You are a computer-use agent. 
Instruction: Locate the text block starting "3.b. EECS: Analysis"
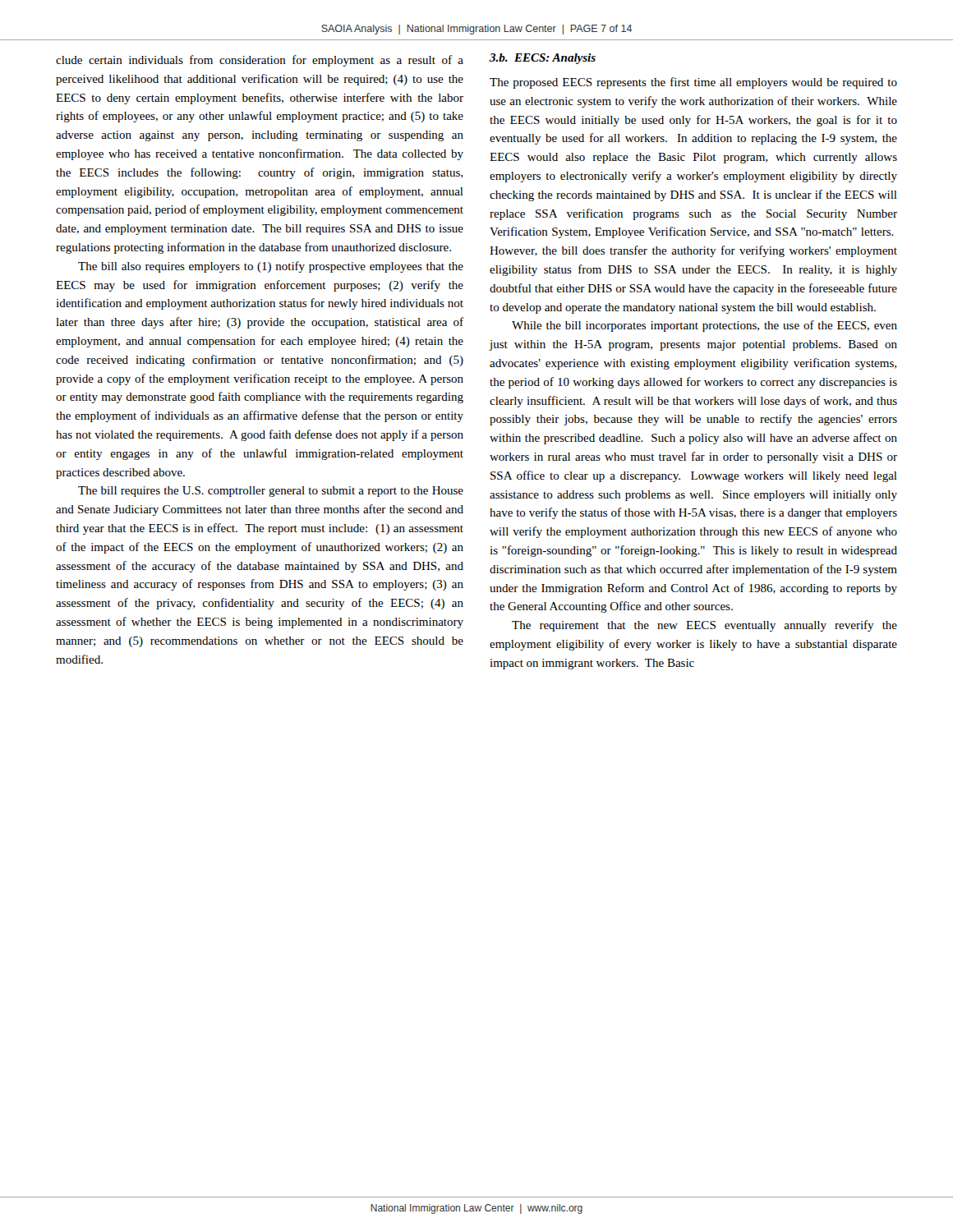point(543,57)
